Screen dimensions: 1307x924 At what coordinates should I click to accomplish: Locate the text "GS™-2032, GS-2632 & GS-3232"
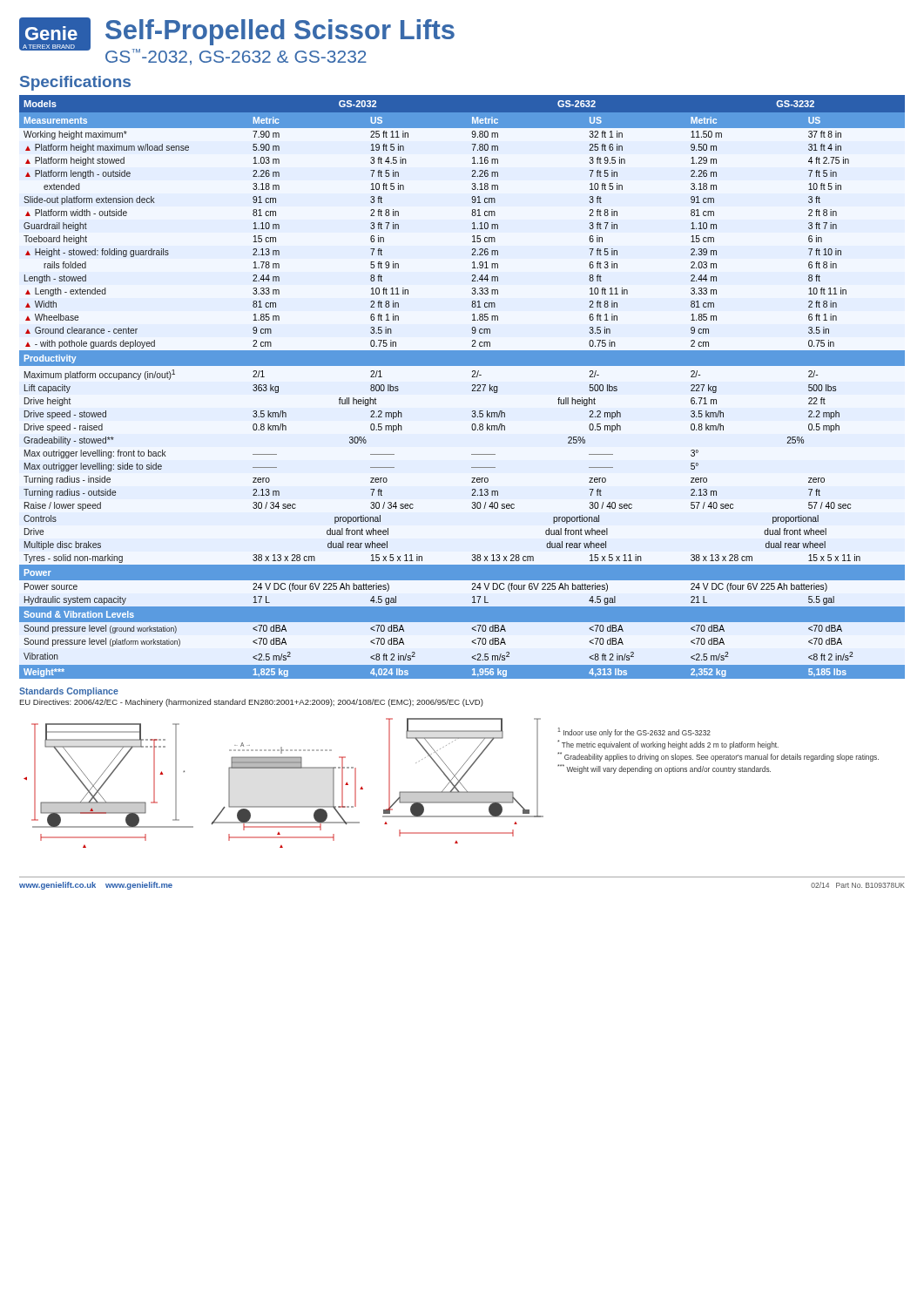click(x=236, y=56)
